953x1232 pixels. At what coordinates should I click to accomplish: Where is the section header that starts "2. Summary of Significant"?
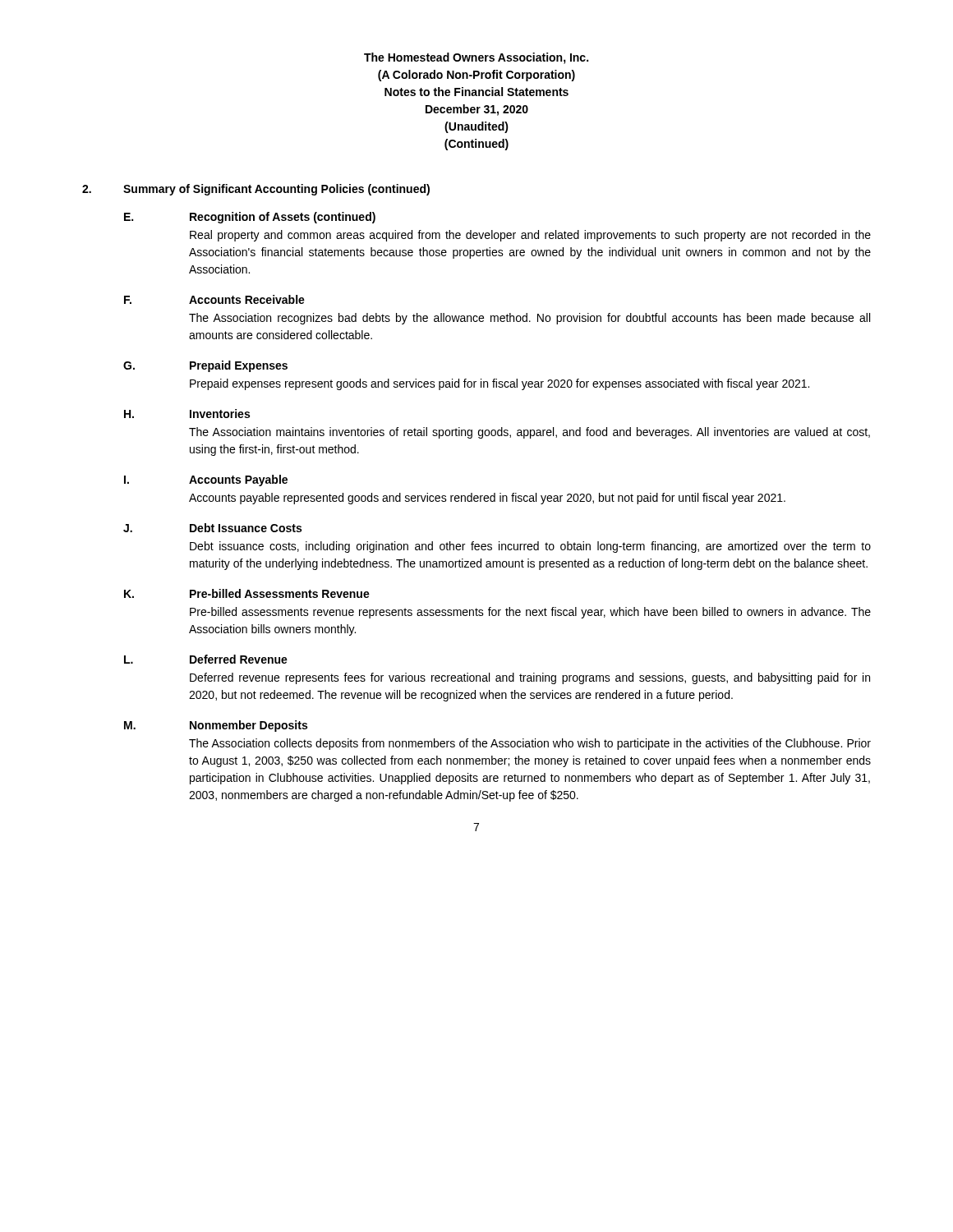pos(256,189)
